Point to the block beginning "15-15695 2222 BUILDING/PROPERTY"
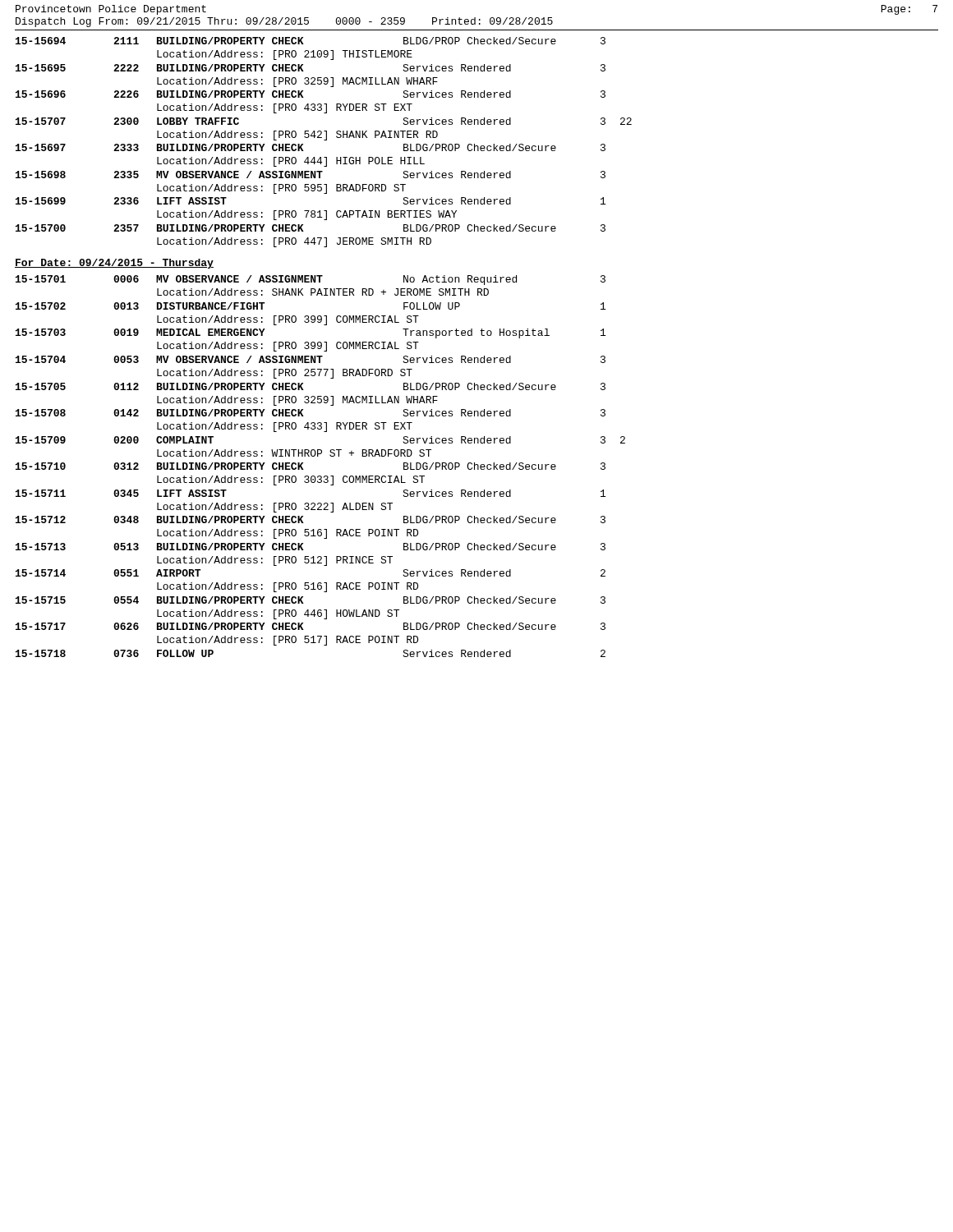Screen dimensions: 1232x953 tap(476, 75)
